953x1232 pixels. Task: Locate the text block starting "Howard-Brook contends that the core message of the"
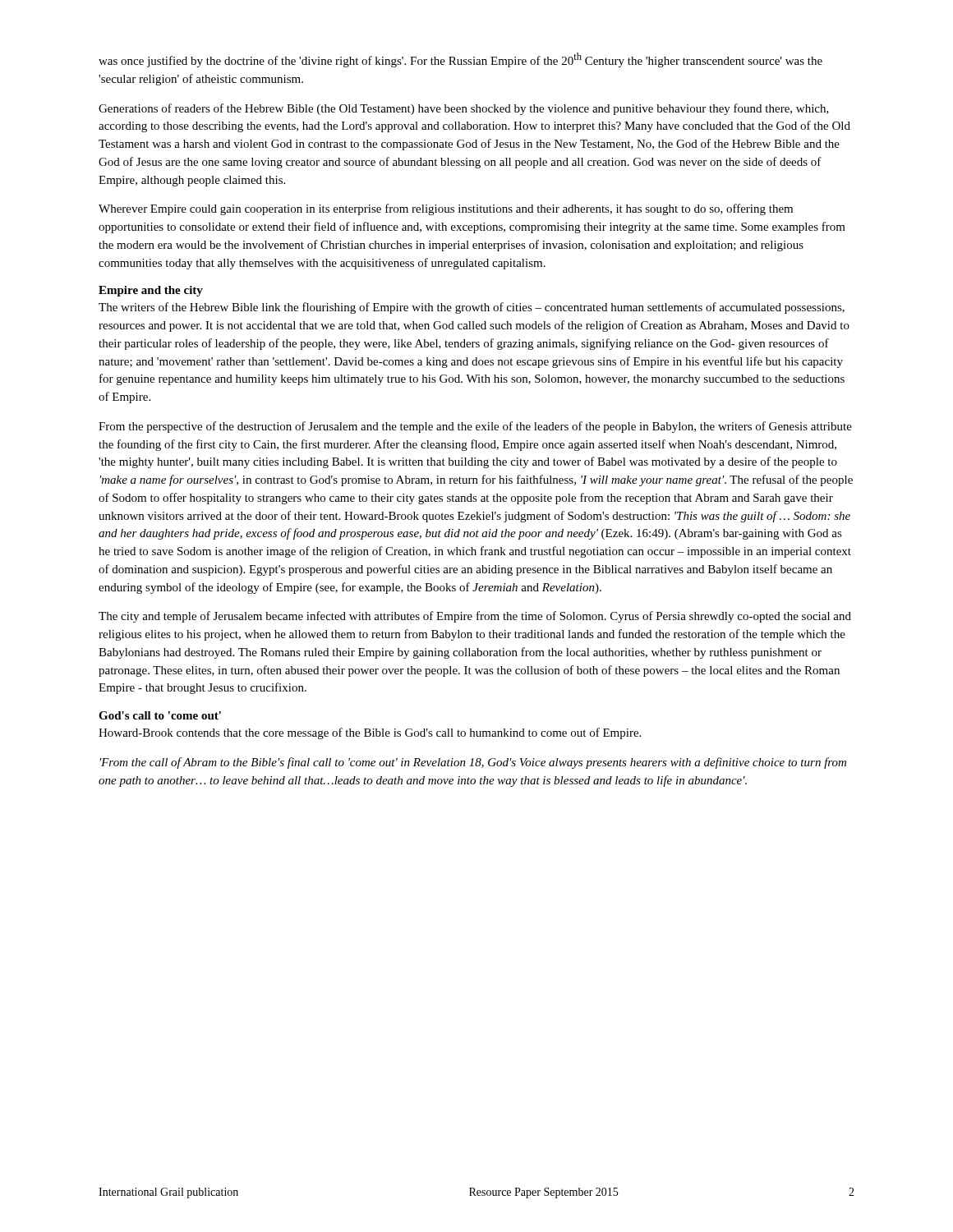click(476, 733)
